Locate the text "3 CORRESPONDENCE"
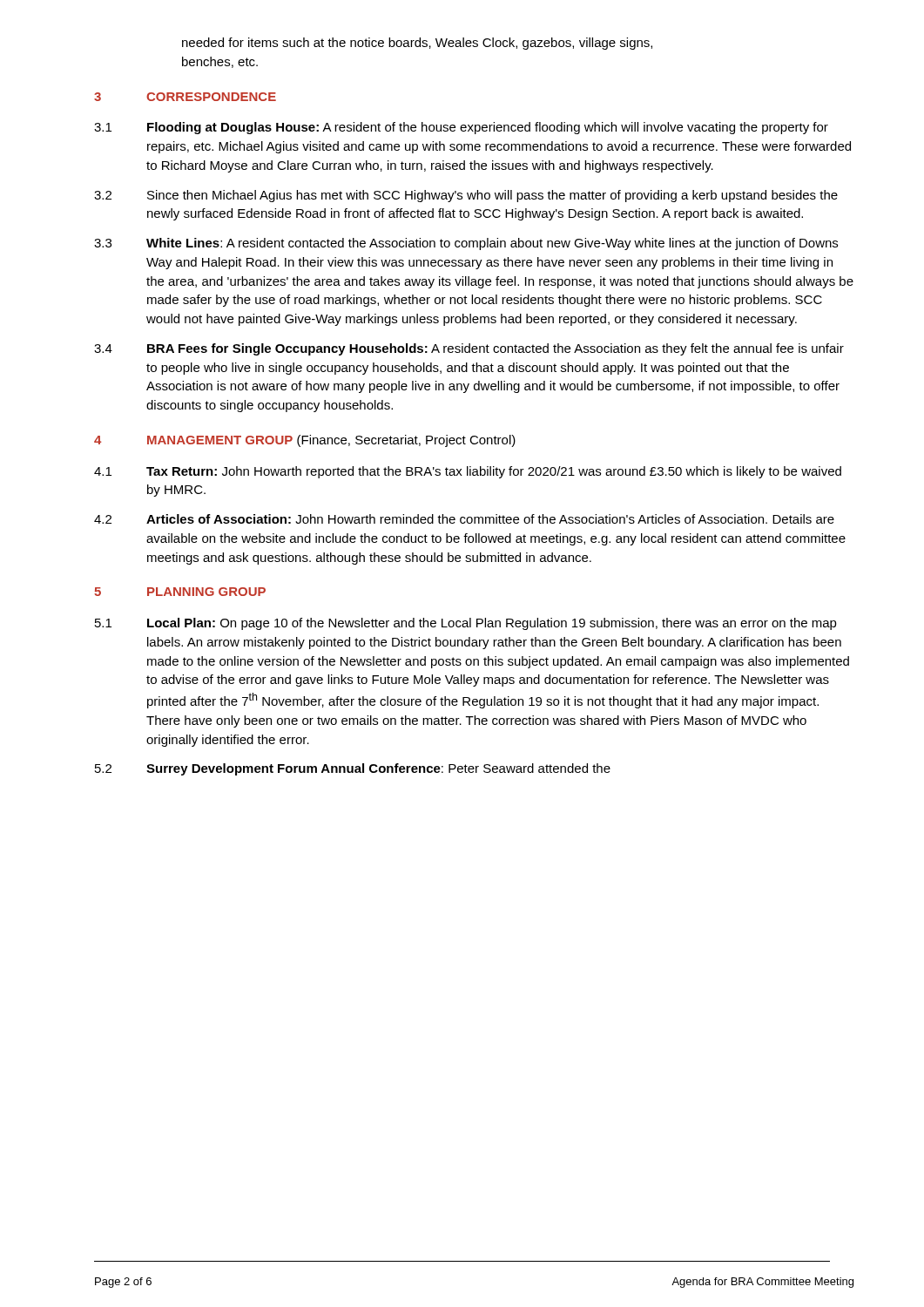The image size is (924, 1307). (185, 97)
